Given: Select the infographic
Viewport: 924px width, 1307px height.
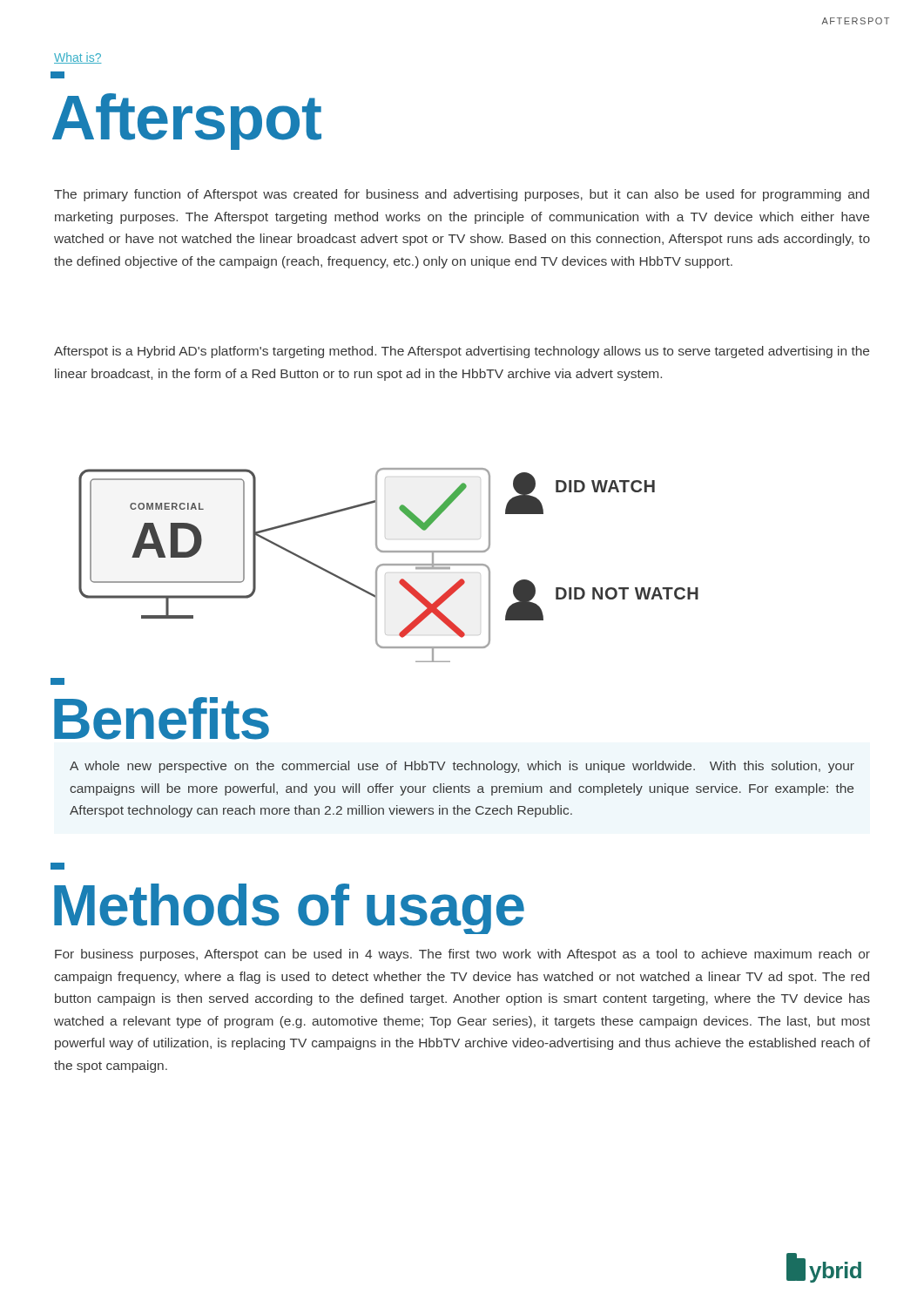Looking at the screenshot, I should tap(462, 545).
